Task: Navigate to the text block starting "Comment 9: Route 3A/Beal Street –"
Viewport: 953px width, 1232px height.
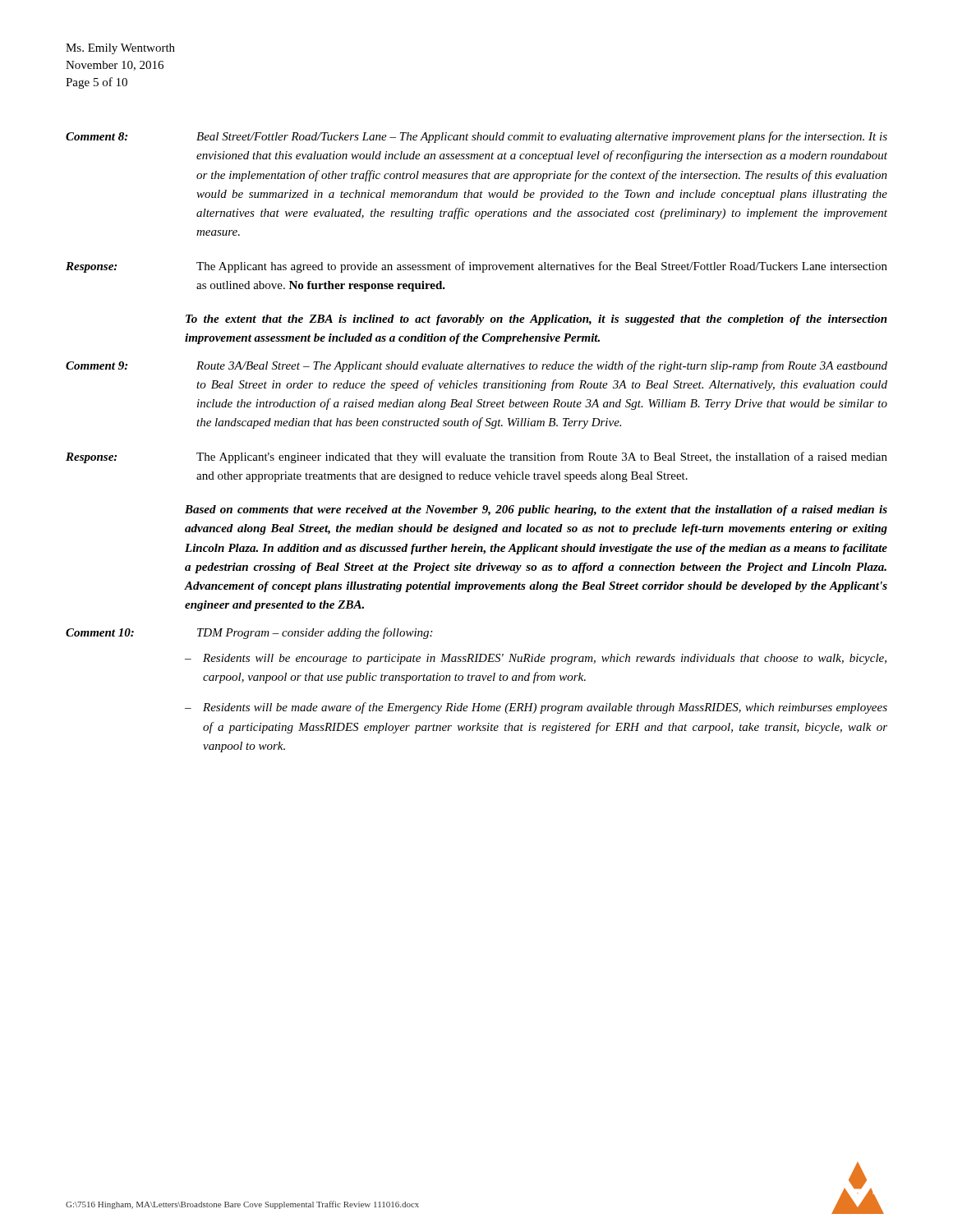Action: [x=476, y=394]
